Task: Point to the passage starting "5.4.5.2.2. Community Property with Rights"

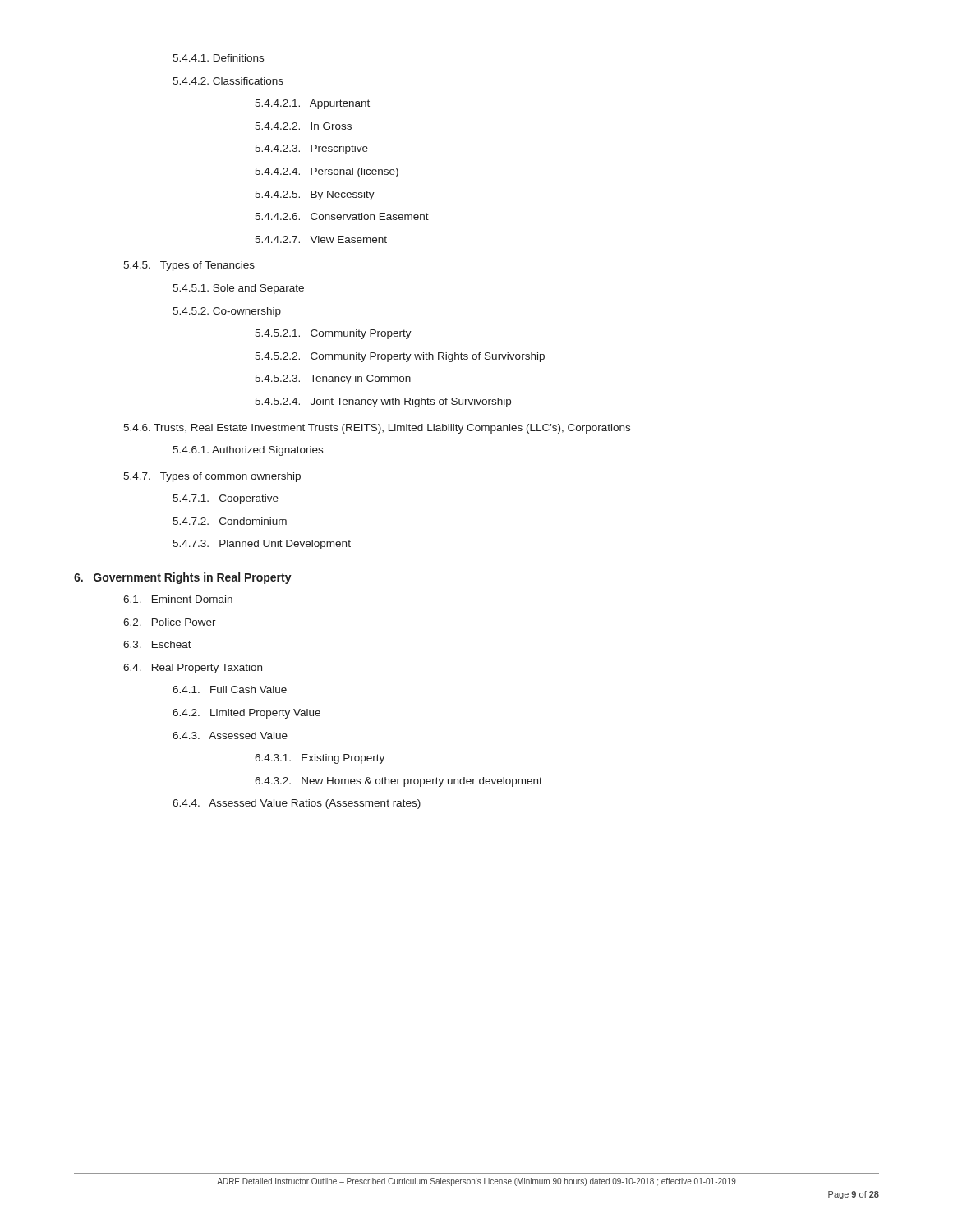Action: pyautogui.click(x=400, y=356)
